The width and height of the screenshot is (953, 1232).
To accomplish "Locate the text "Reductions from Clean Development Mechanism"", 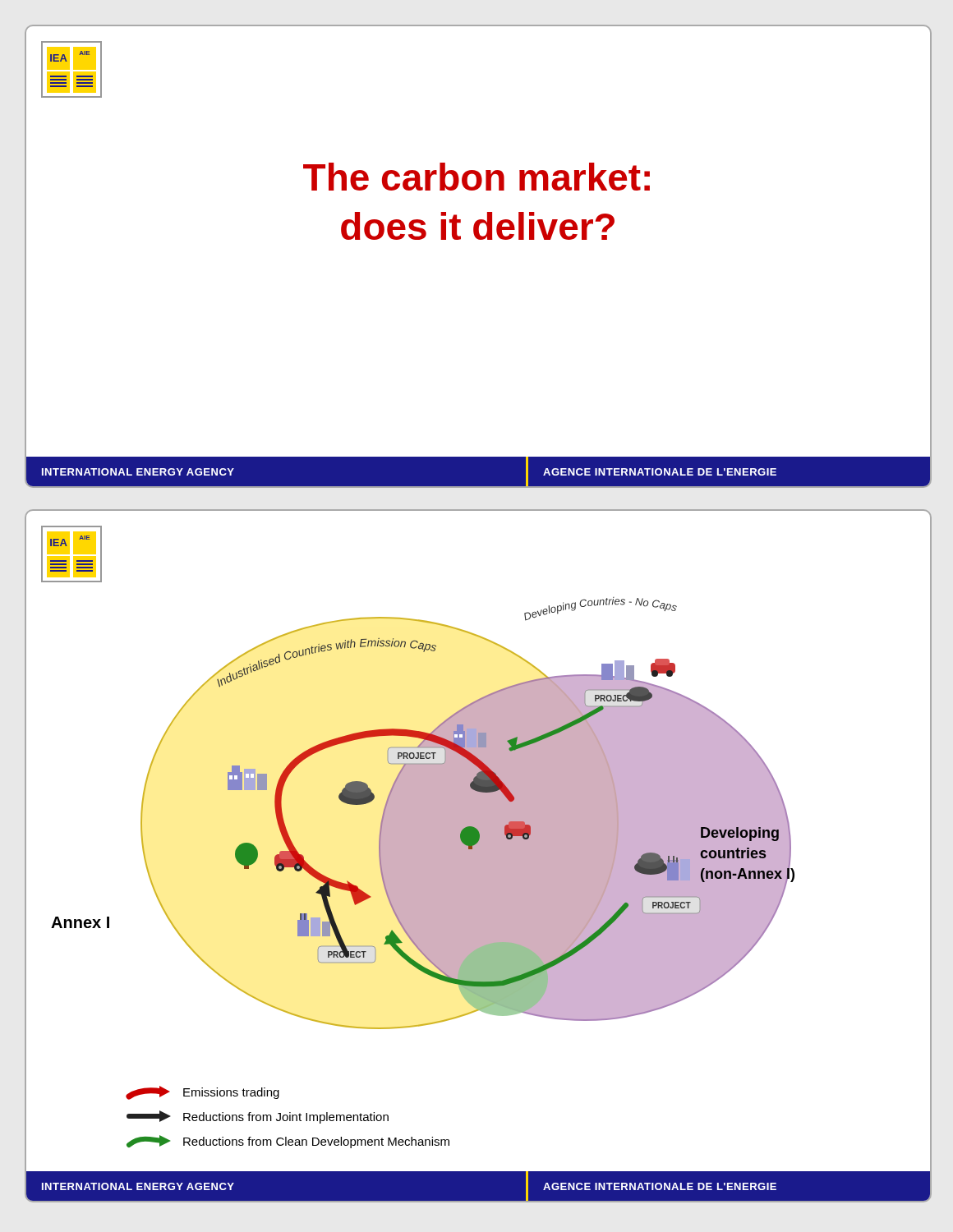I will (x=288, y=1141).
